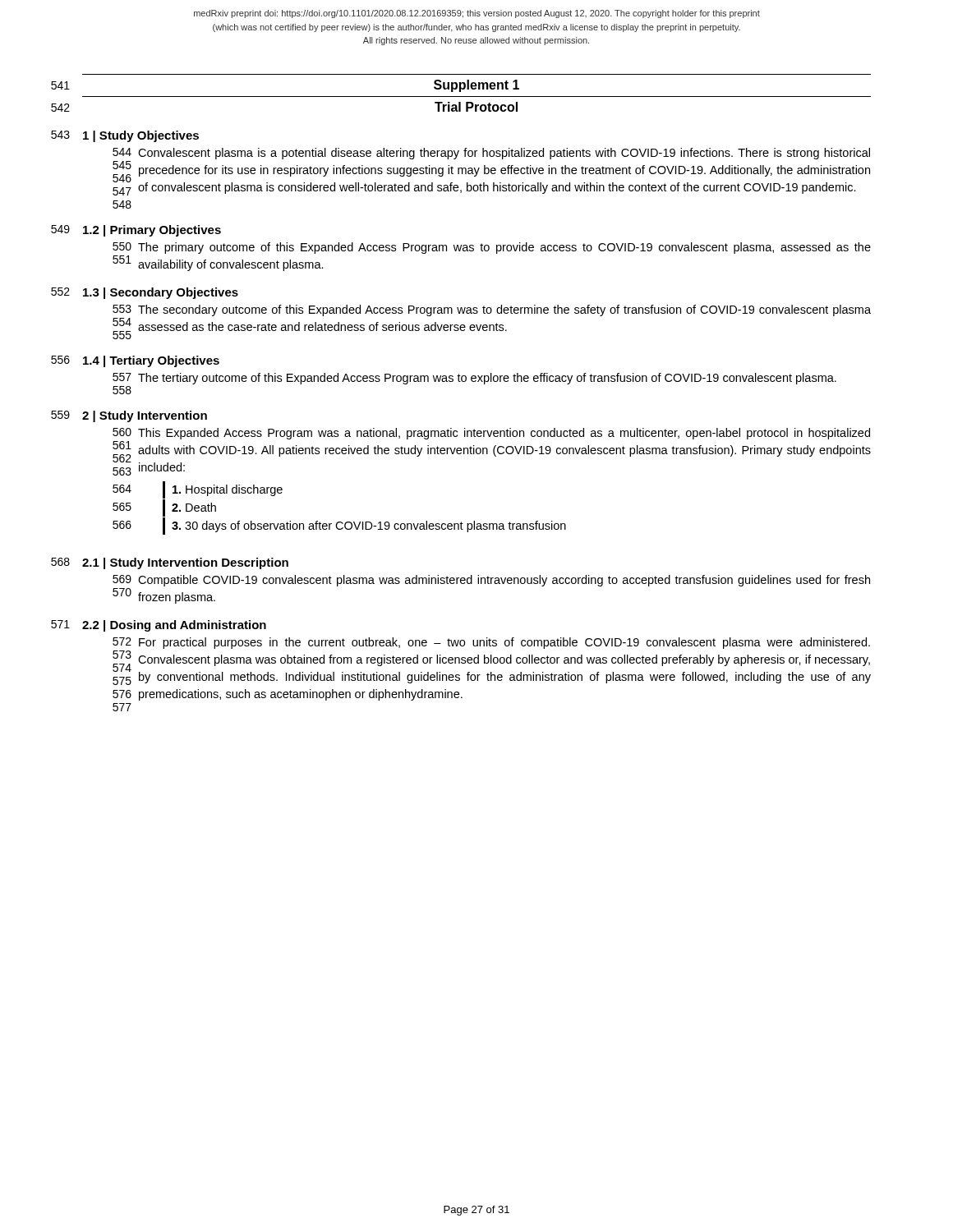Locate the element starting "543 1 | Study Objectives"
This screenshot has width=953, height=1232.
(141, 136)
